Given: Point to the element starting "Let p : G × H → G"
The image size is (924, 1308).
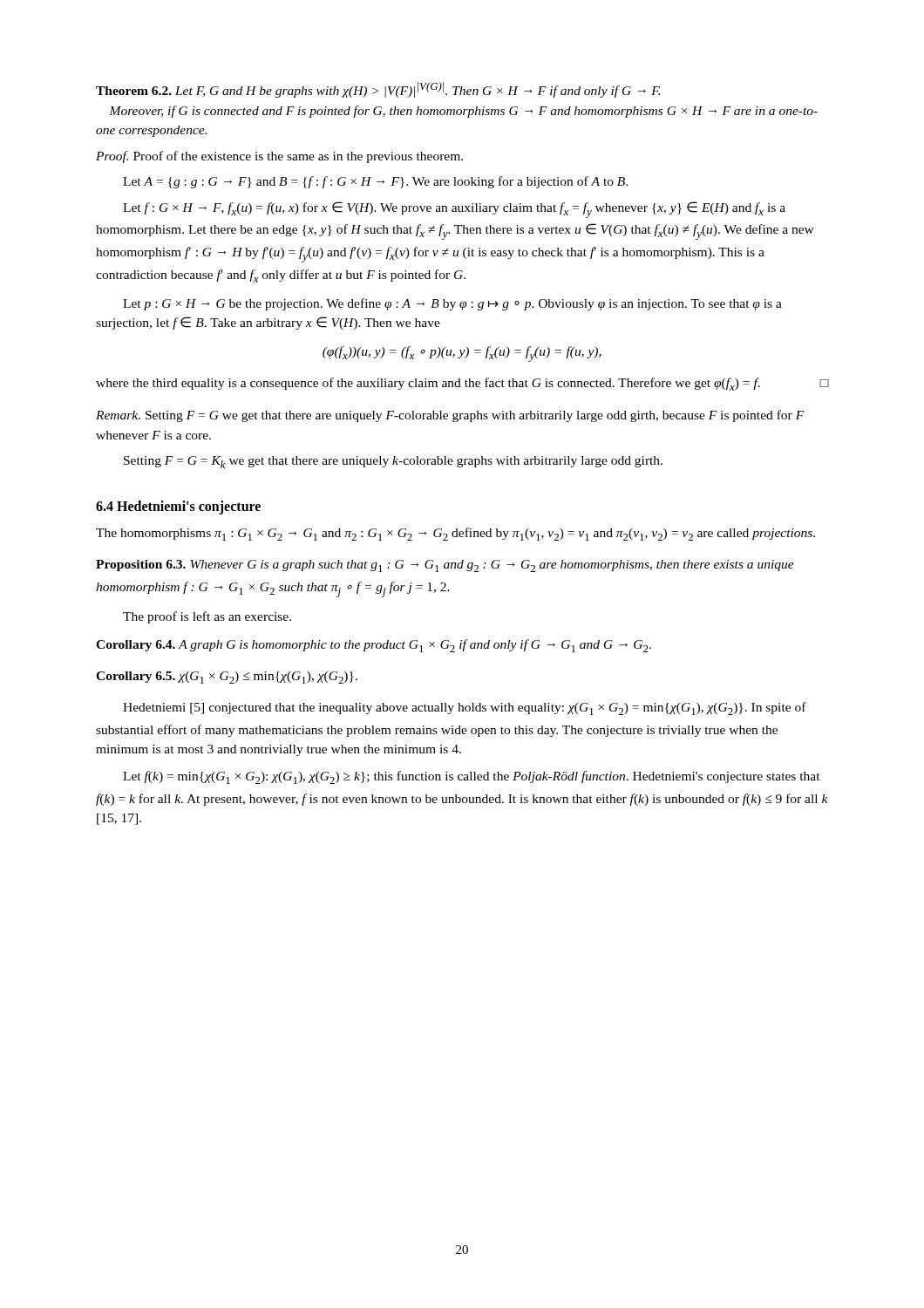Looking at the screenshot, I should [x=439, y=313].
